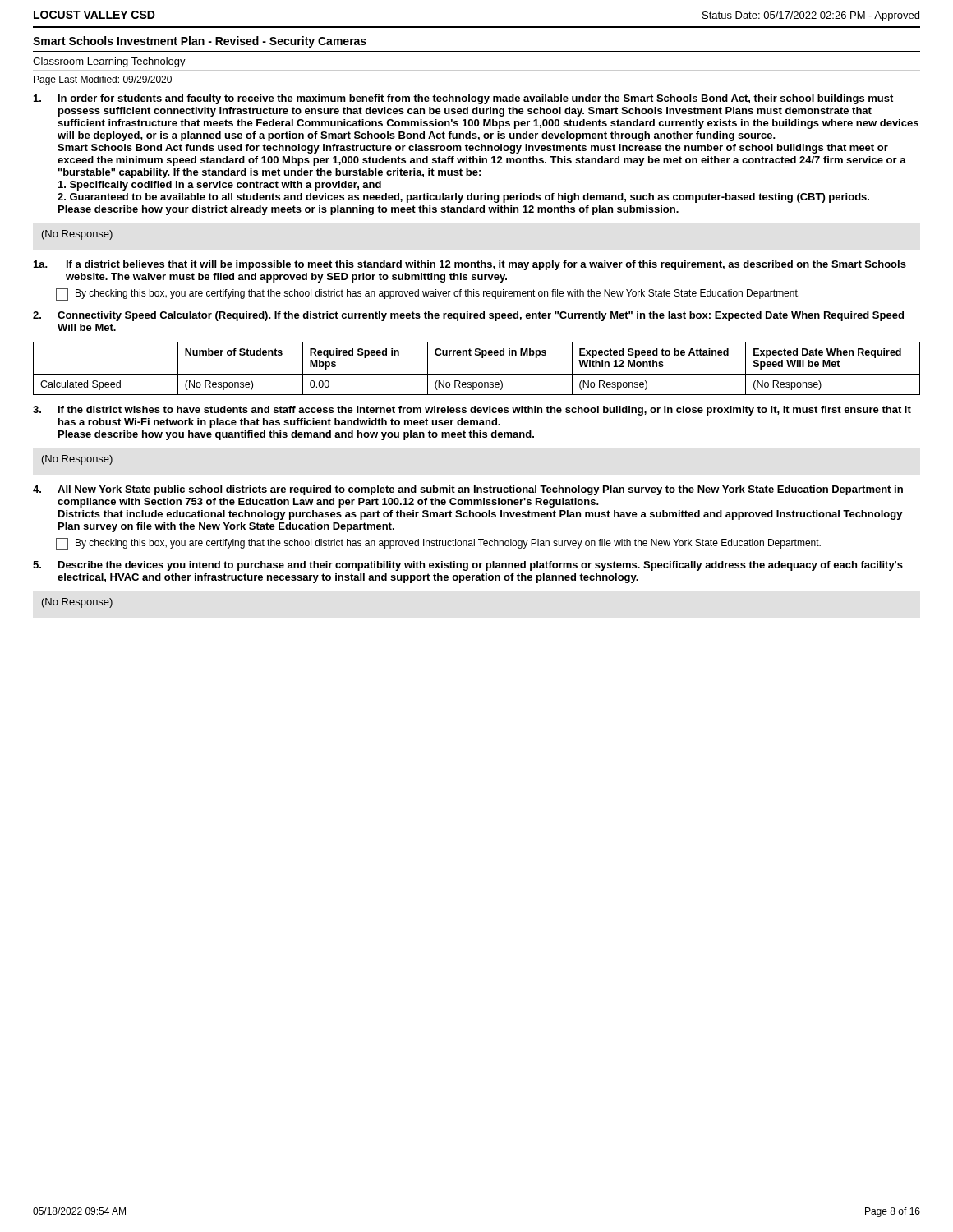Navigate to the passage starting "1a. If a district believes that"
Screen dimensions: 1232x953
[x=476, y=279]
